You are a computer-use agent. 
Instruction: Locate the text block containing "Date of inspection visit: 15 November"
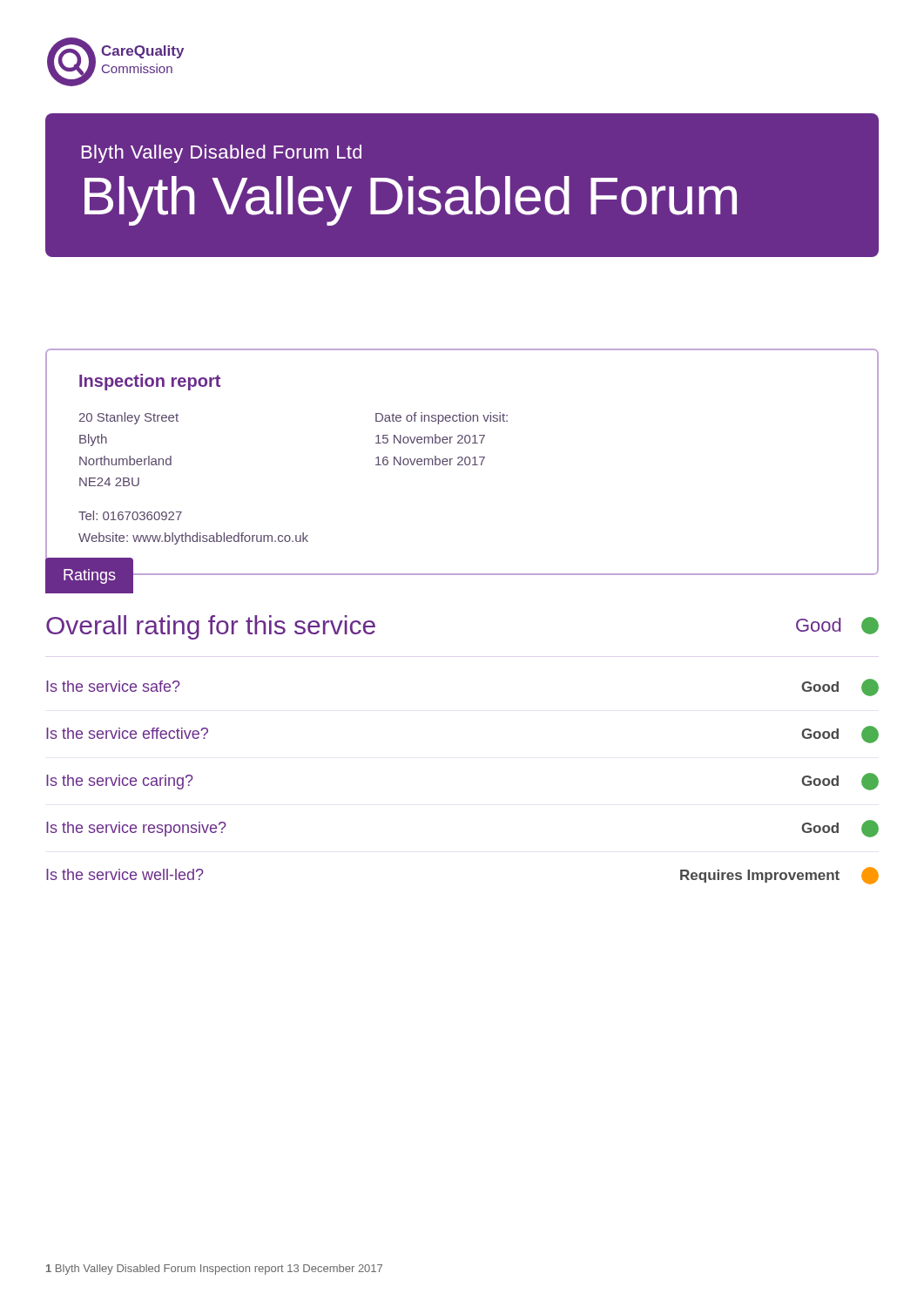coord(442,418)
